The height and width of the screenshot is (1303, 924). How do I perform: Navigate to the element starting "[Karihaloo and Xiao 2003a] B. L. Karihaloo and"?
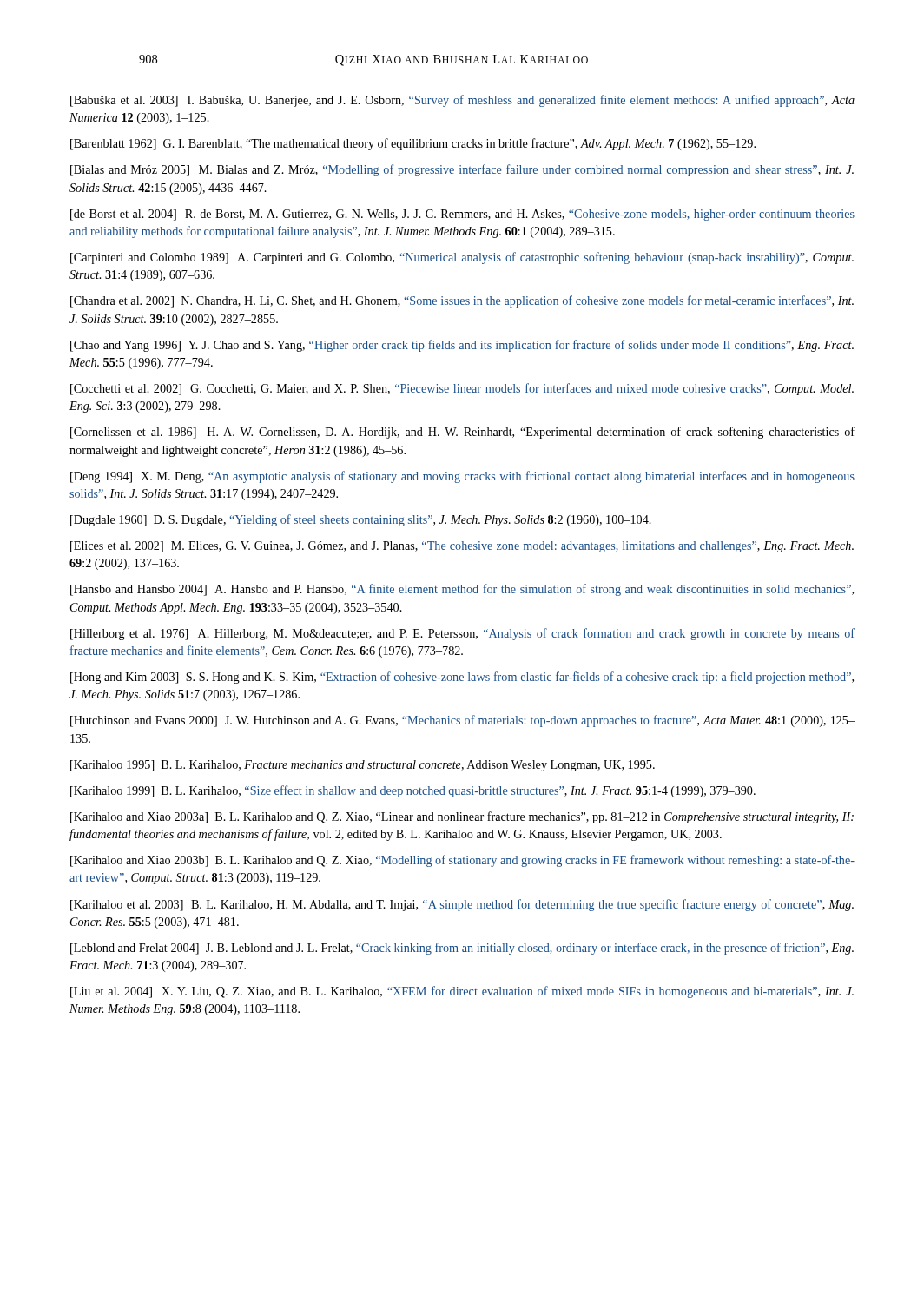pyautogui.click(x=462, y=825)
